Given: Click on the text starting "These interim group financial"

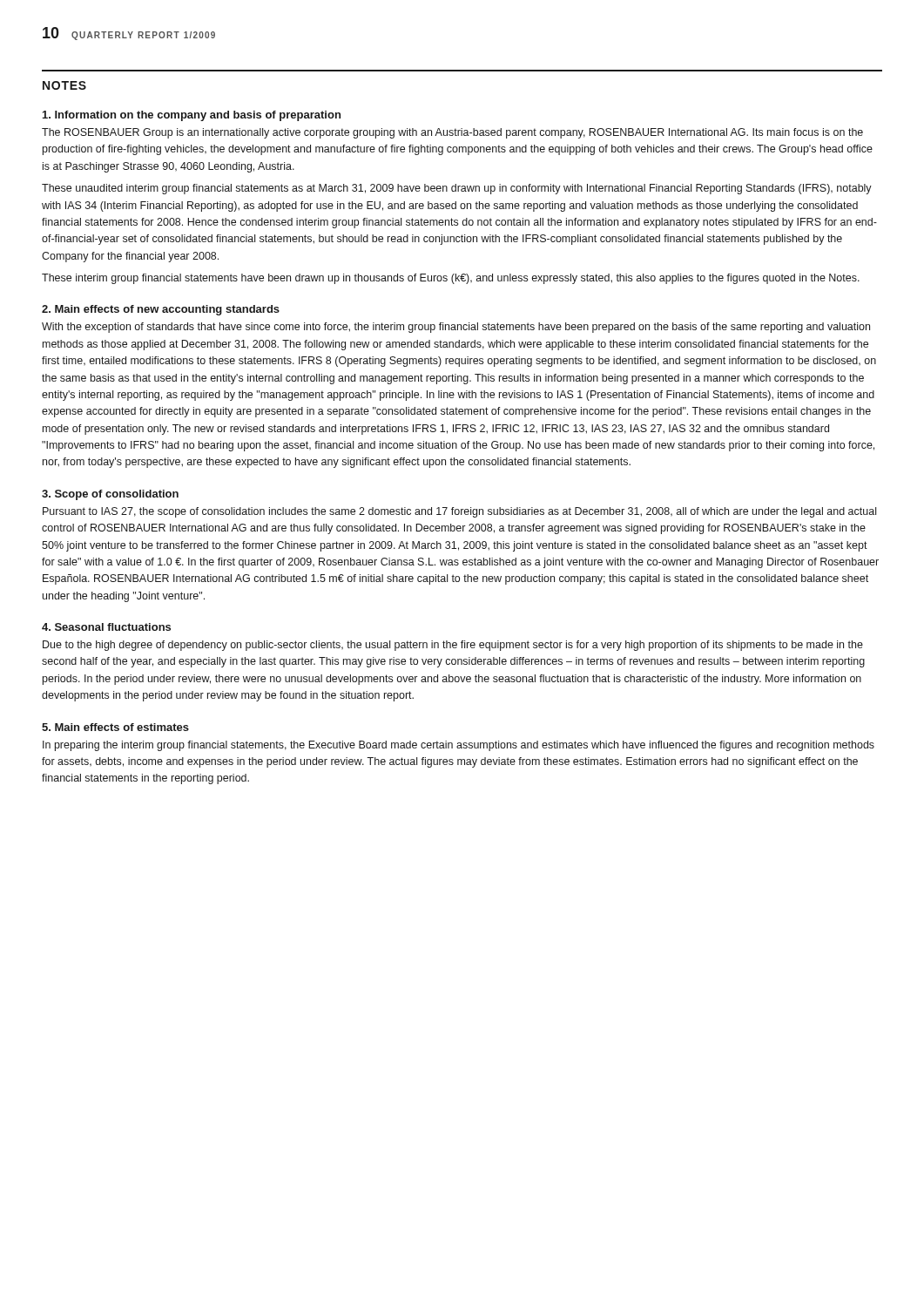Looking at the screenshot, I should [x=451, y=278].
